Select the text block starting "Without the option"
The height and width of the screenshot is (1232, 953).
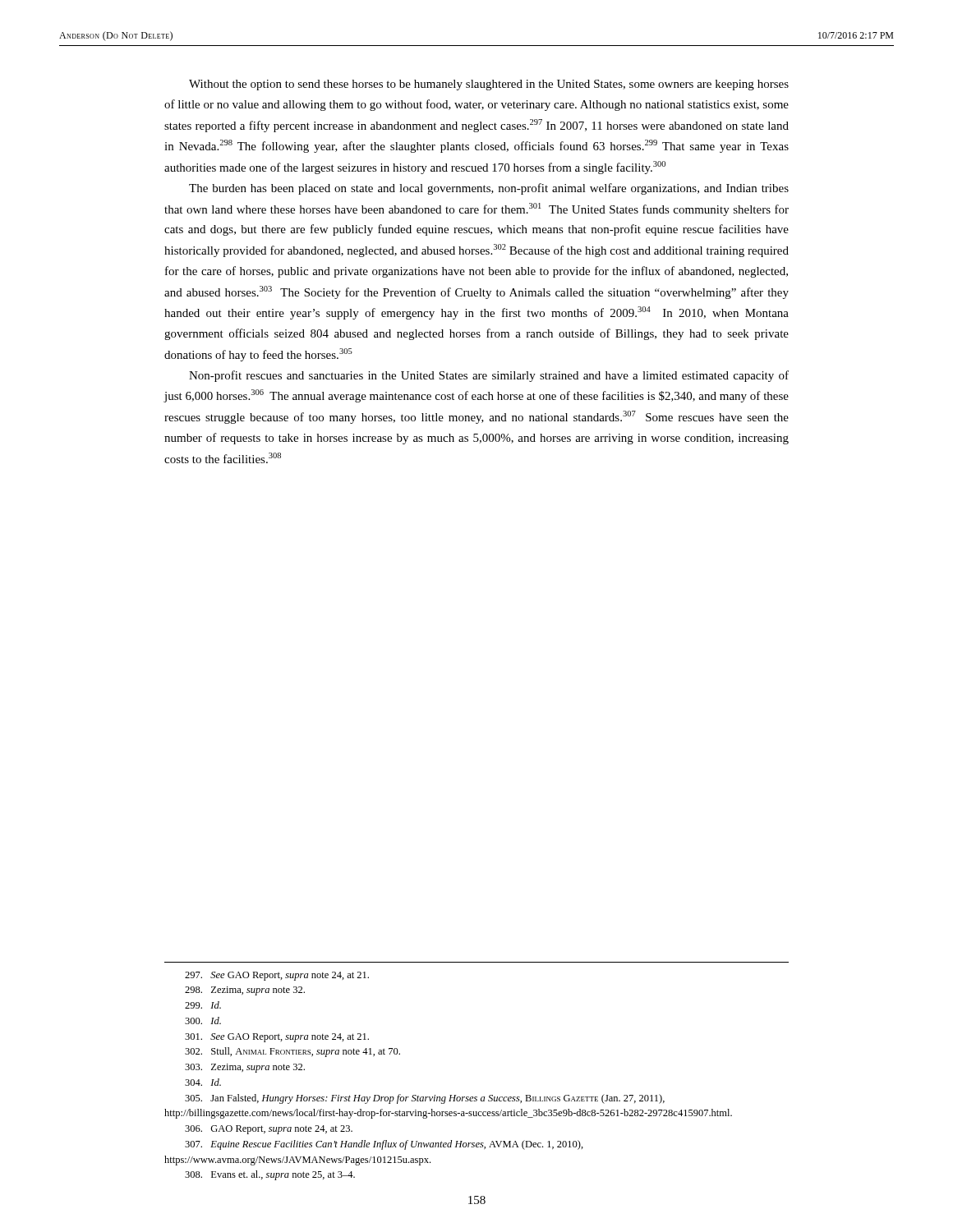click(x=476, y=272)
